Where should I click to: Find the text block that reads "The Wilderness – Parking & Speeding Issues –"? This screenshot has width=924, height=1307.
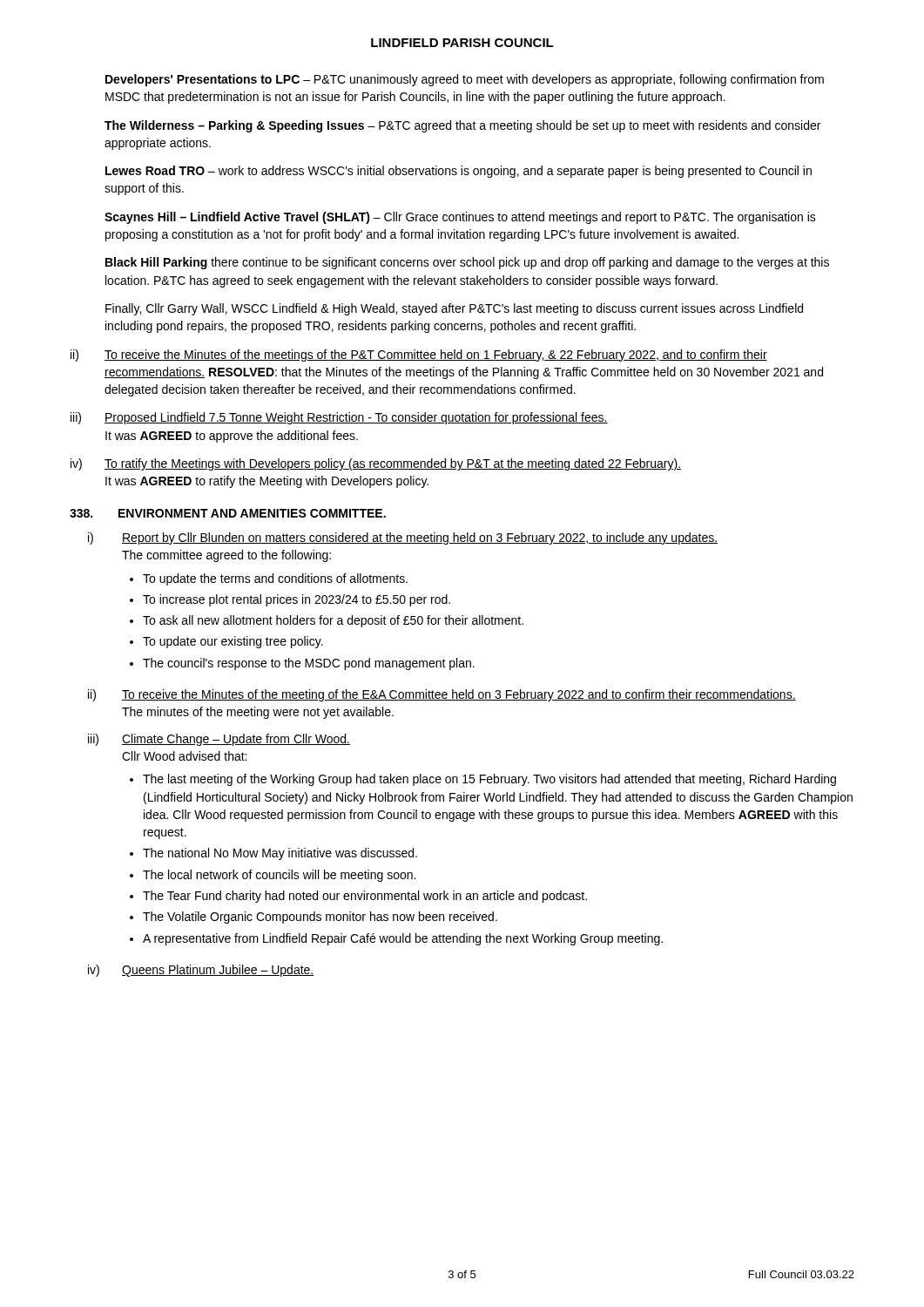(x=463, y=134)
